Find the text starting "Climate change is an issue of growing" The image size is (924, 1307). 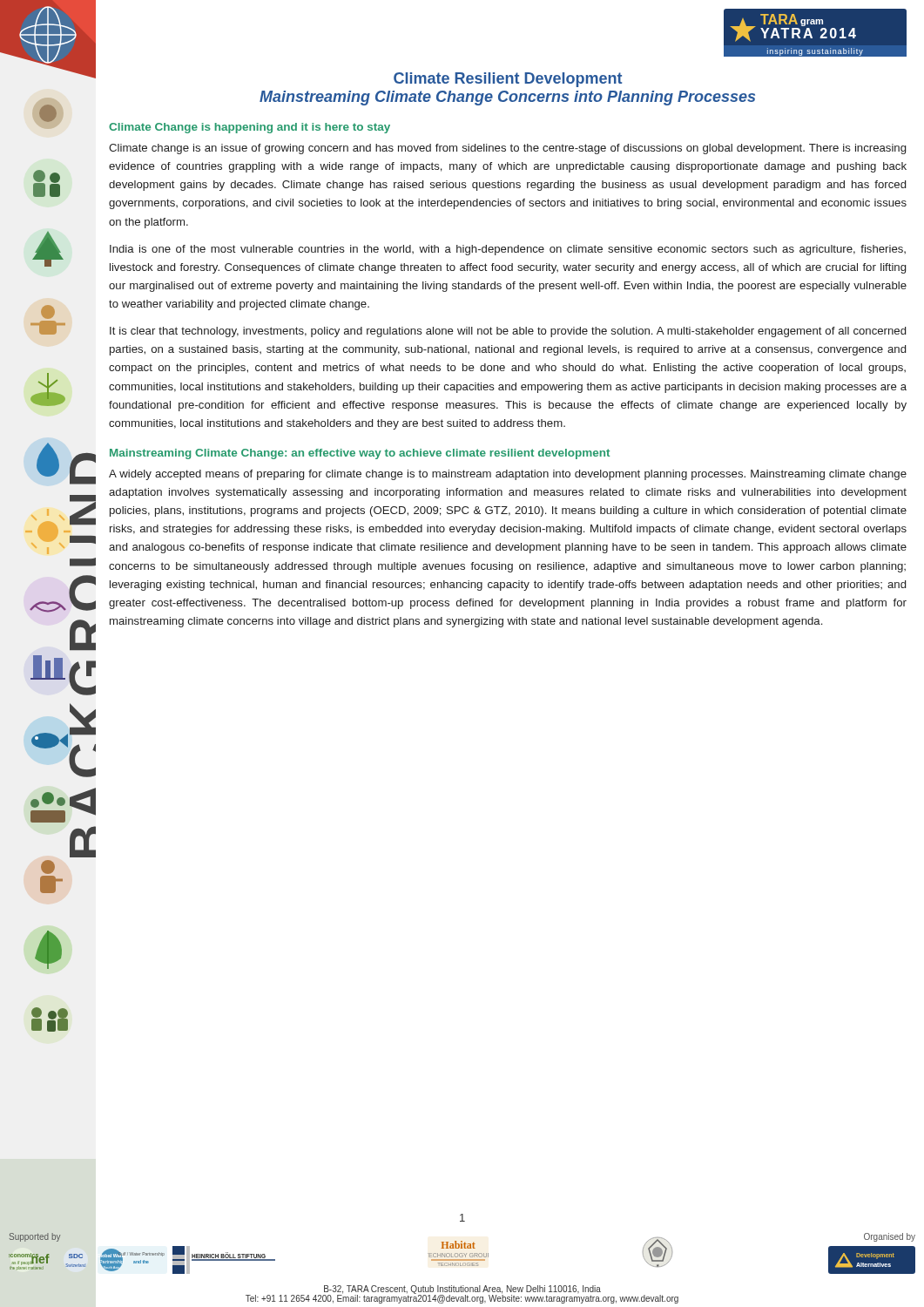[x=508, y=184]
